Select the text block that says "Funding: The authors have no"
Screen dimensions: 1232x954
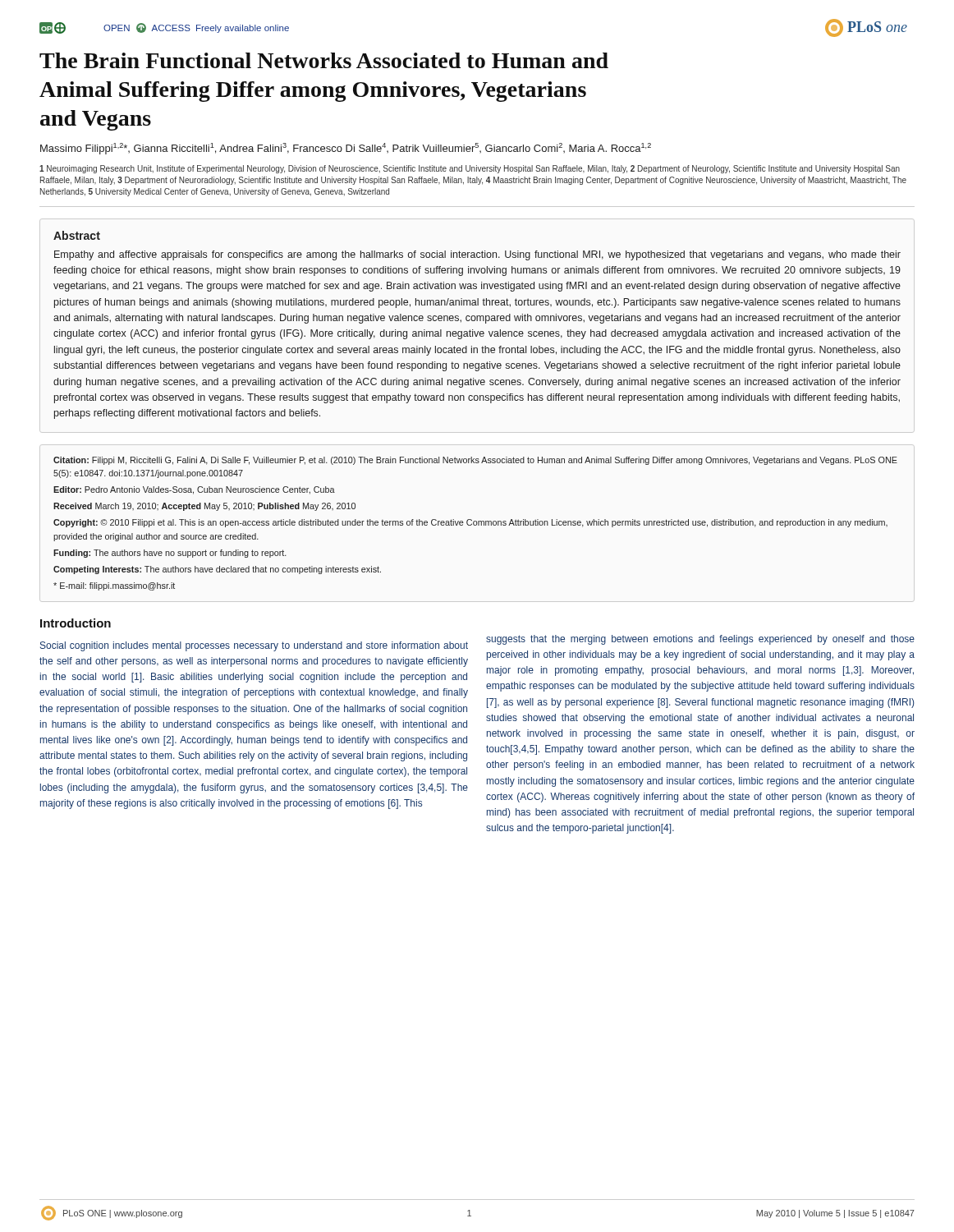coord(170,553)
